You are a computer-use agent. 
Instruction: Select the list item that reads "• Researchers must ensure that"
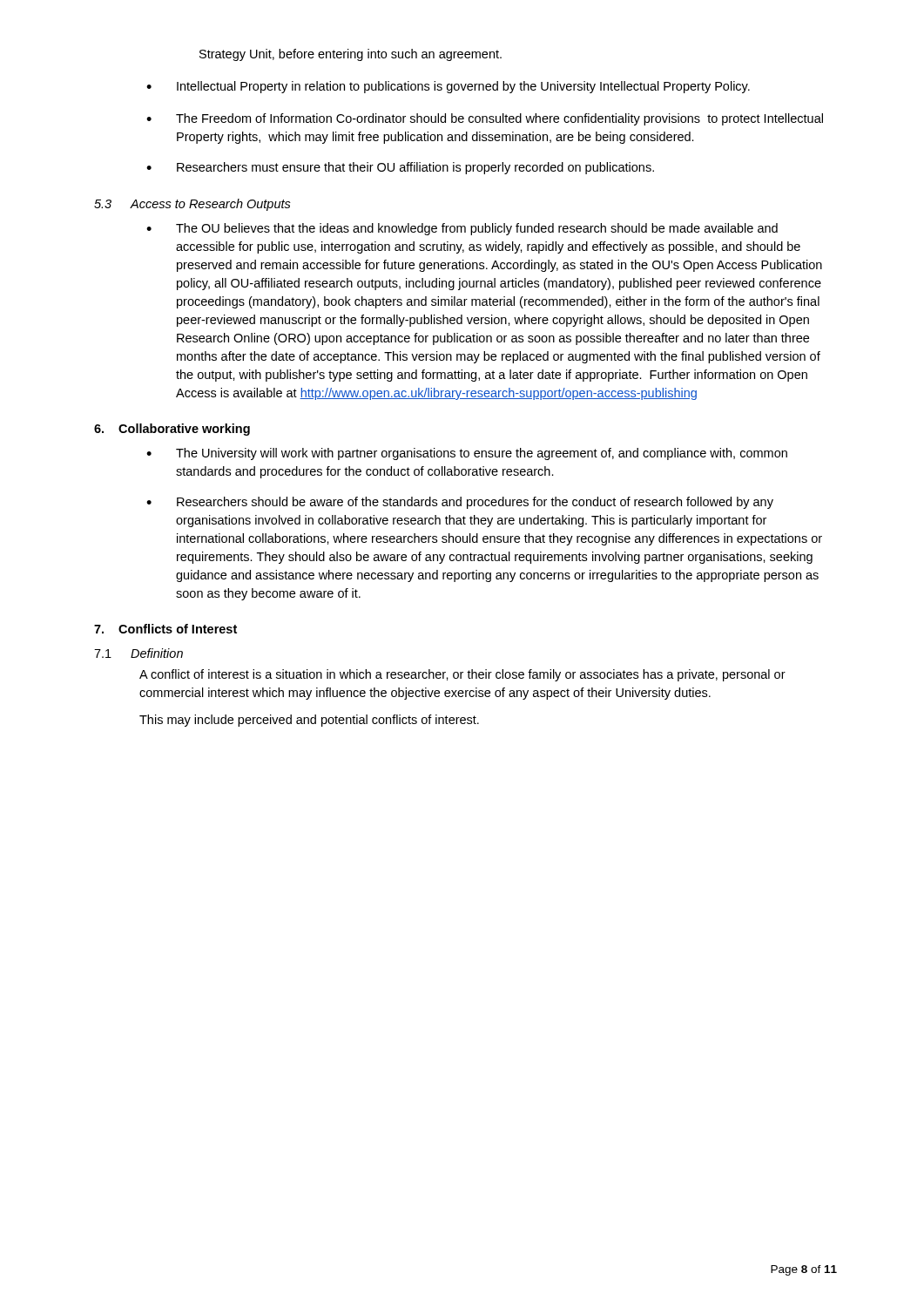click(x=492, y=169)
